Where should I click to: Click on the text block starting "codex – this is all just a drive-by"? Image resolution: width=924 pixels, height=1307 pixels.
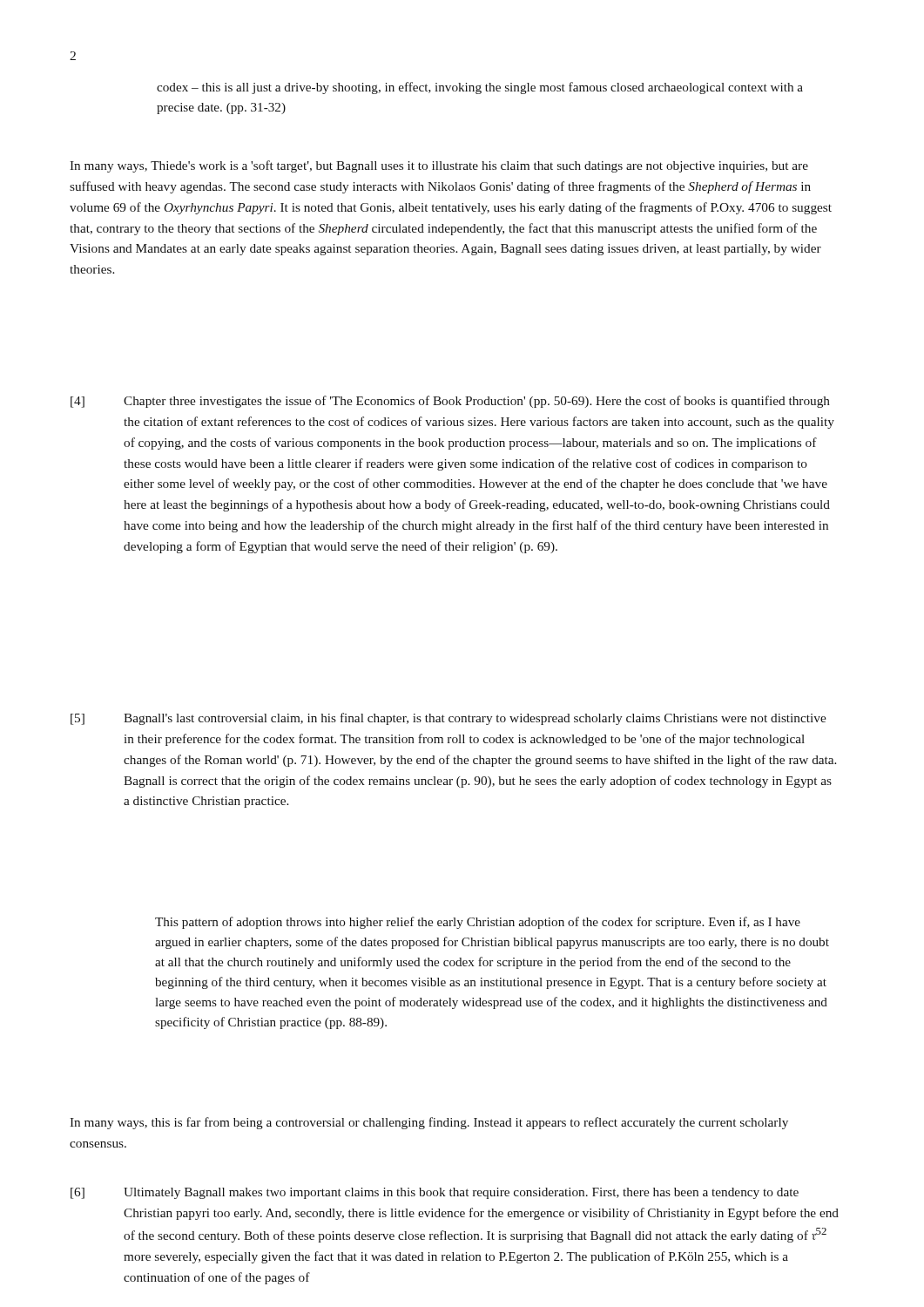[x=480, y=97]
